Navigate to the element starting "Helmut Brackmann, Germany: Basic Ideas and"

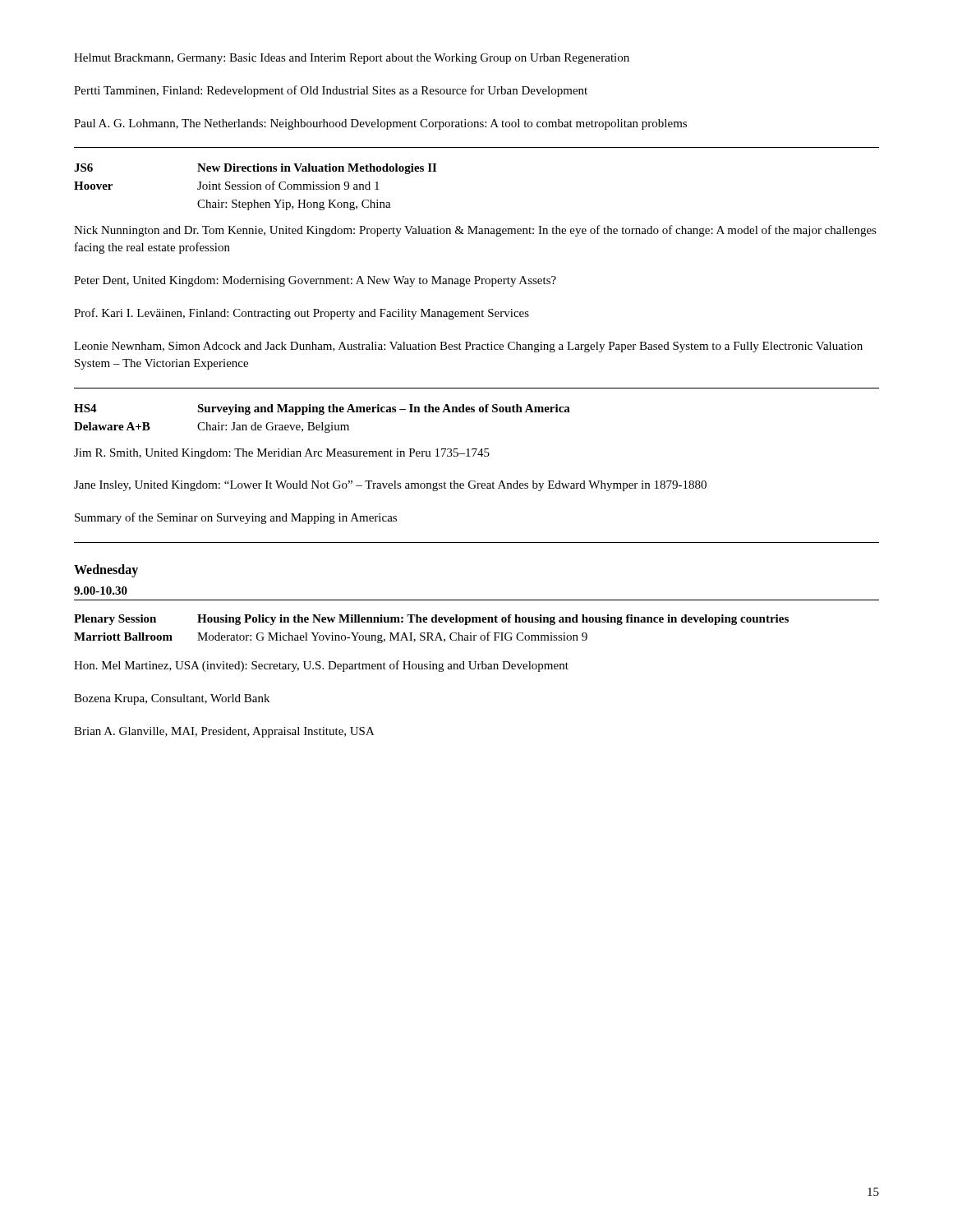coord(352,57)
